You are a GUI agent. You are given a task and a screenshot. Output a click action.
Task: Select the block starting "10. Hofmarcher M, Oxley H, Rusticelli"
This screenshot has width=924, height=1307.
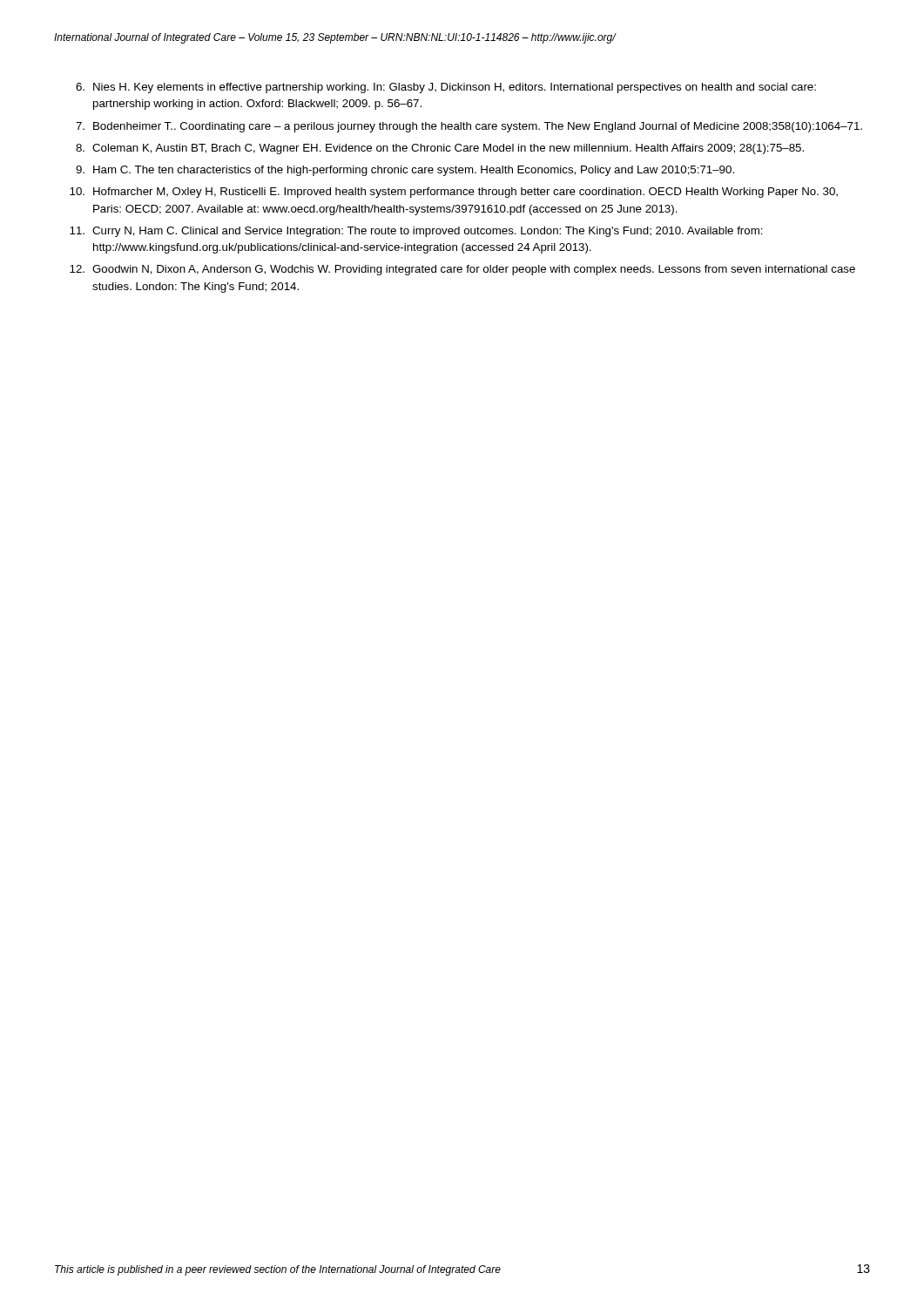(462, 200)
